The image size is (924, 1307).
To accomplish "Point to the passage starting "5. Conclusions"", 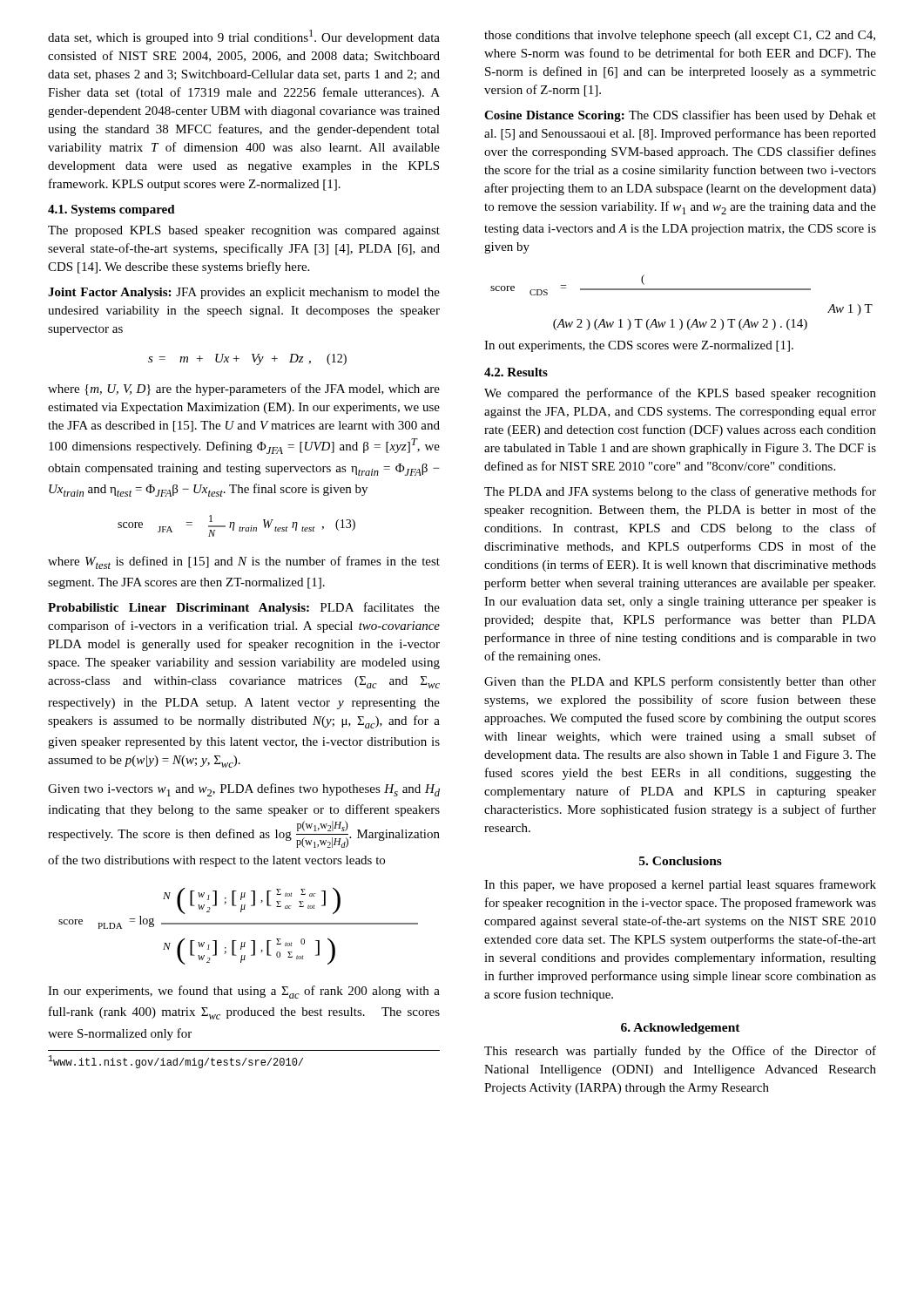I will coord(680,860).
